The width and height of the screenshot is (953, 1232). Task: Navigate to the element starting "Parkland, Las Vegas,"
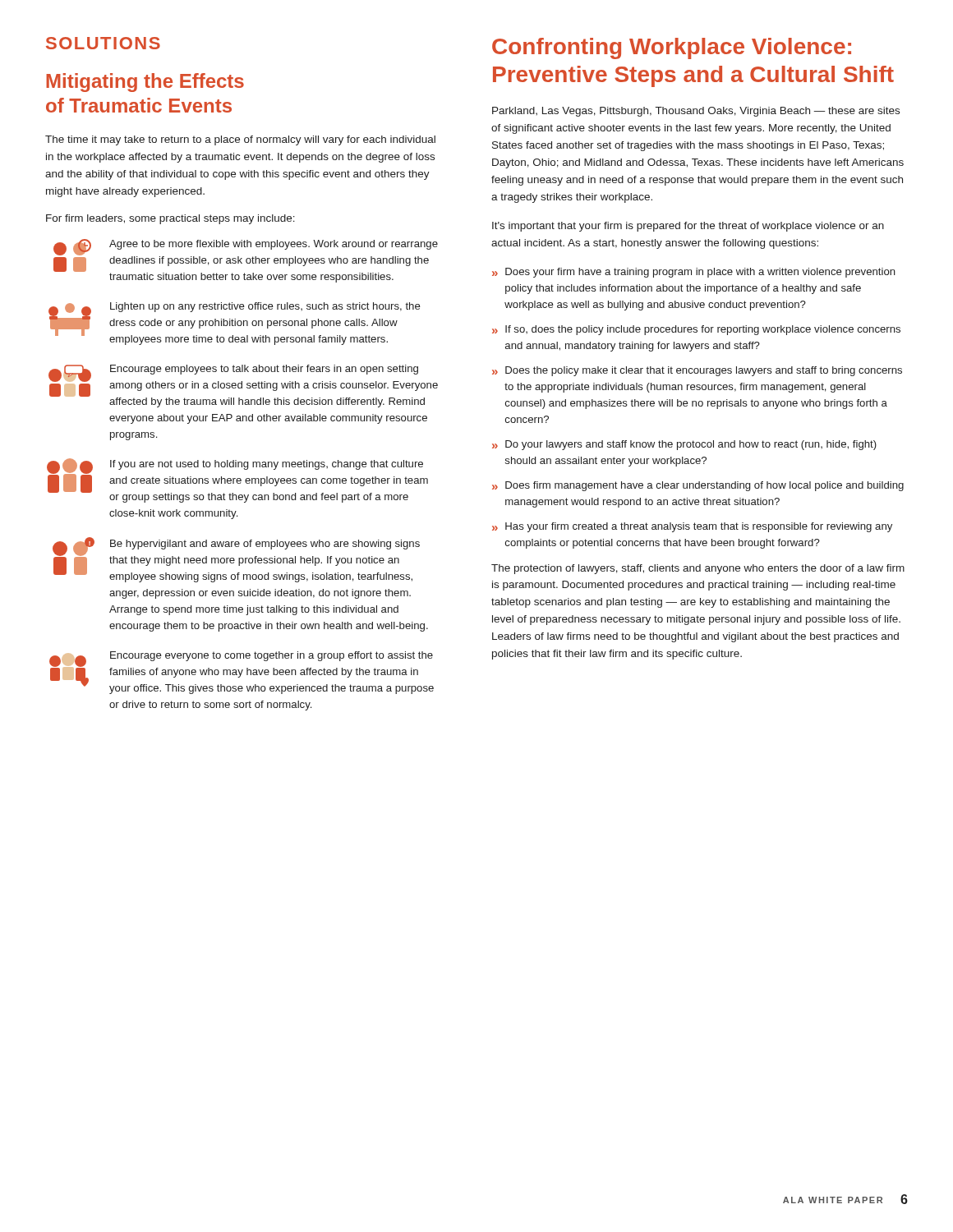tap(698, 154)
